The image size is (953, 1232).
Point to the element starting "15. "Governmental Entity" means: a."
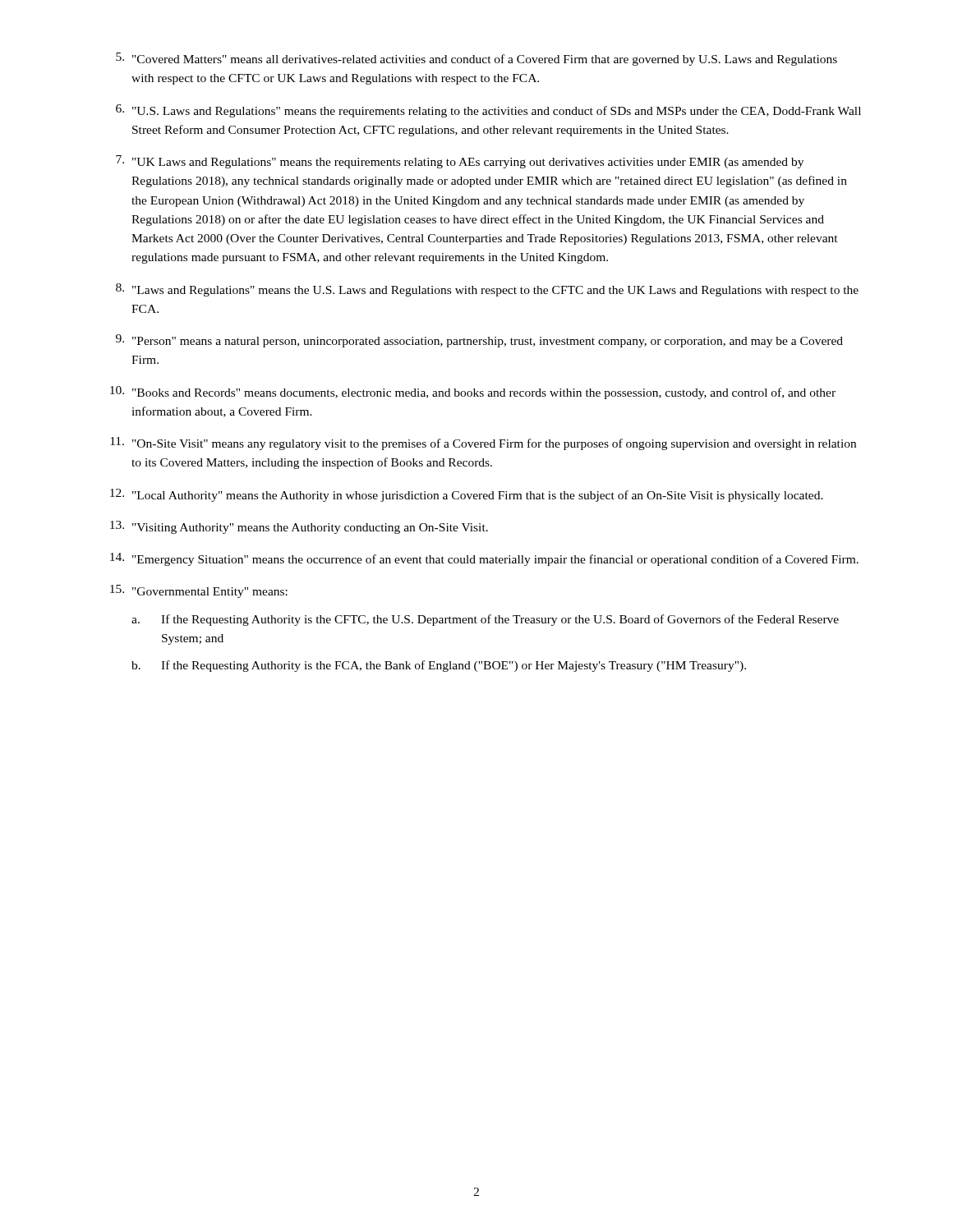click(476, 632)
